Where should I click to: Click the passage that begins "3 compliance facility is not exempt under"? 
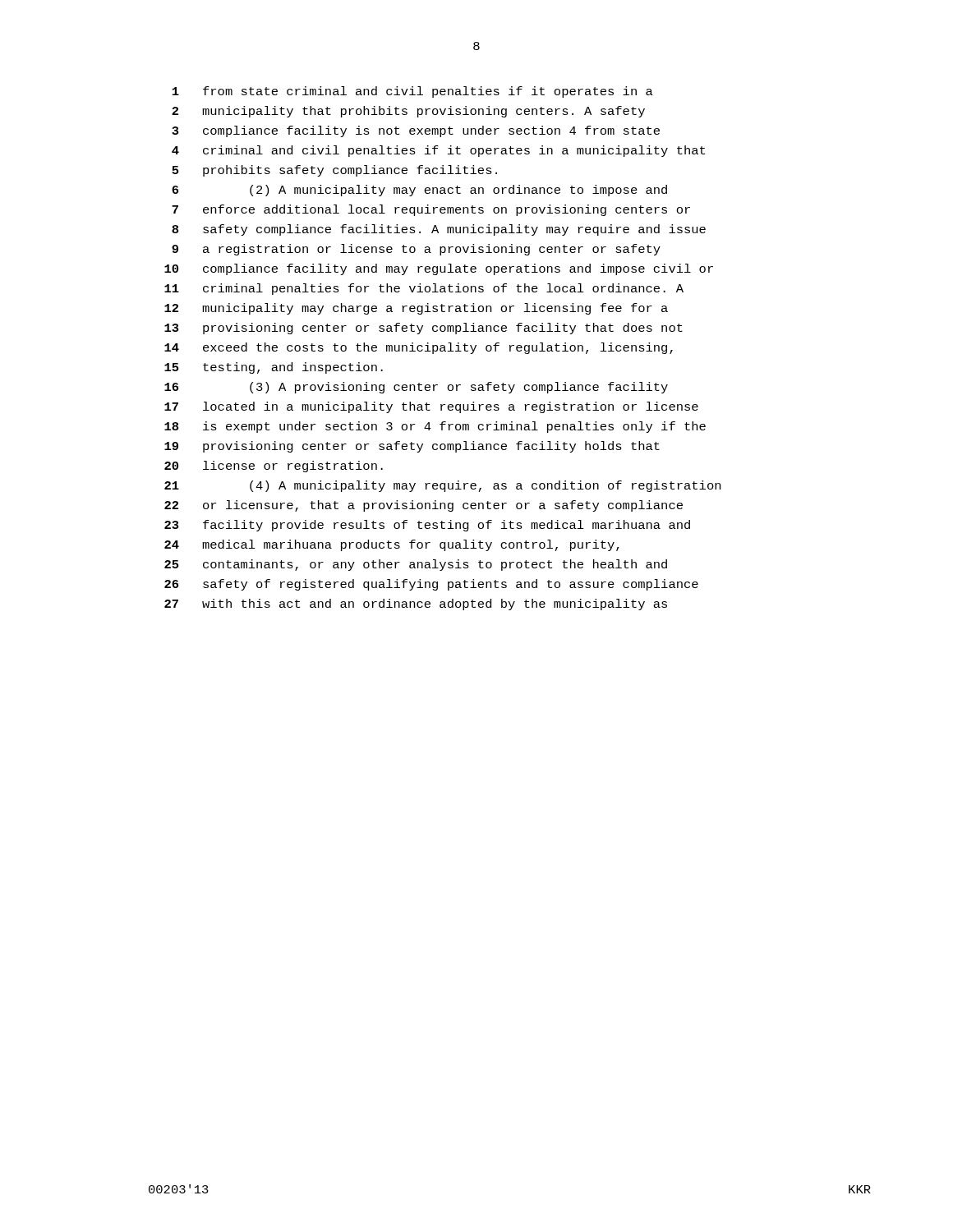click(404, 131)
